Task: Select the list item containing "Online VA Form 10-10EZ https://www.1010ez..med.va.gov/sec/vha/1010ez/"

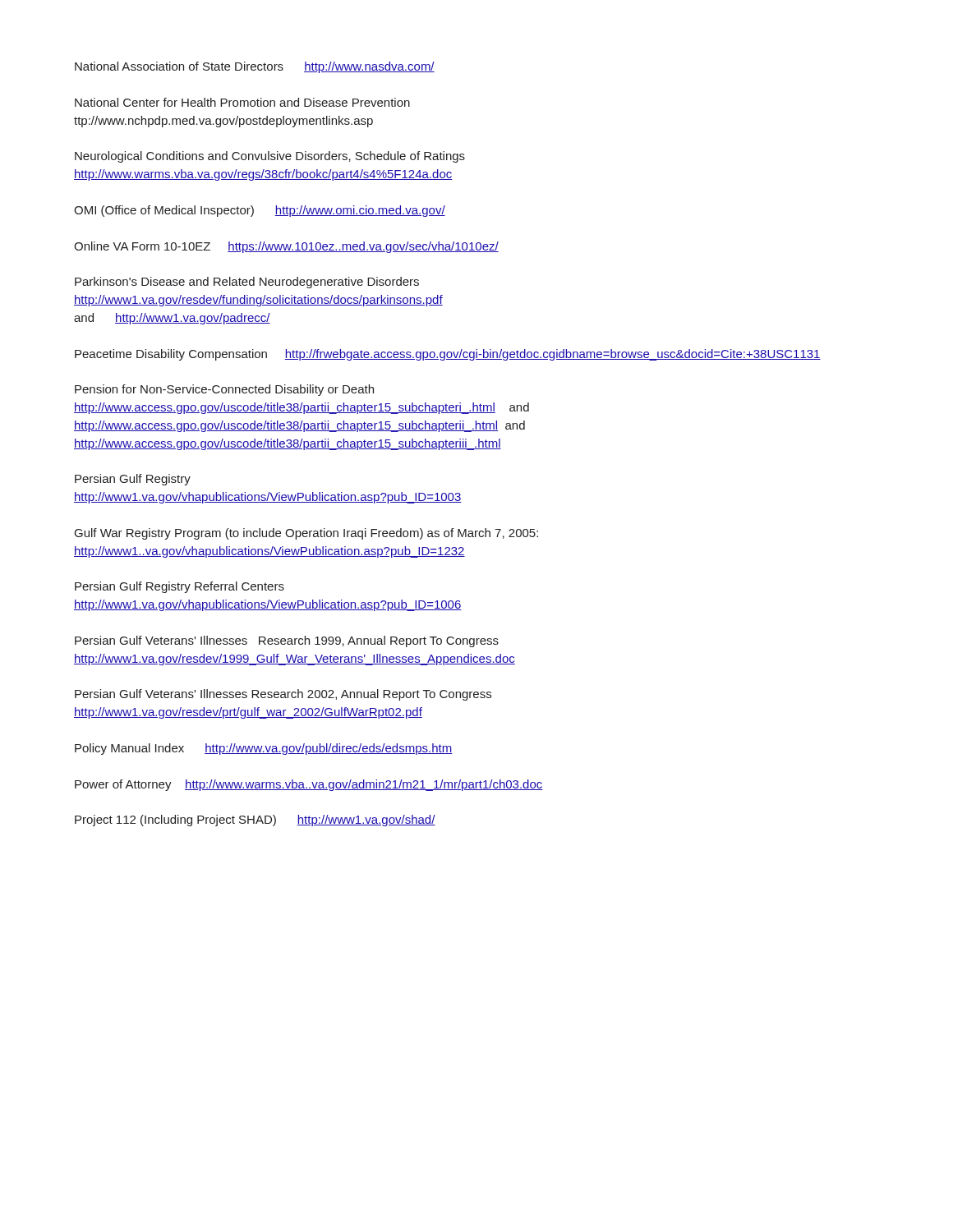Action: pyautogui.click(x=286, y=246)
